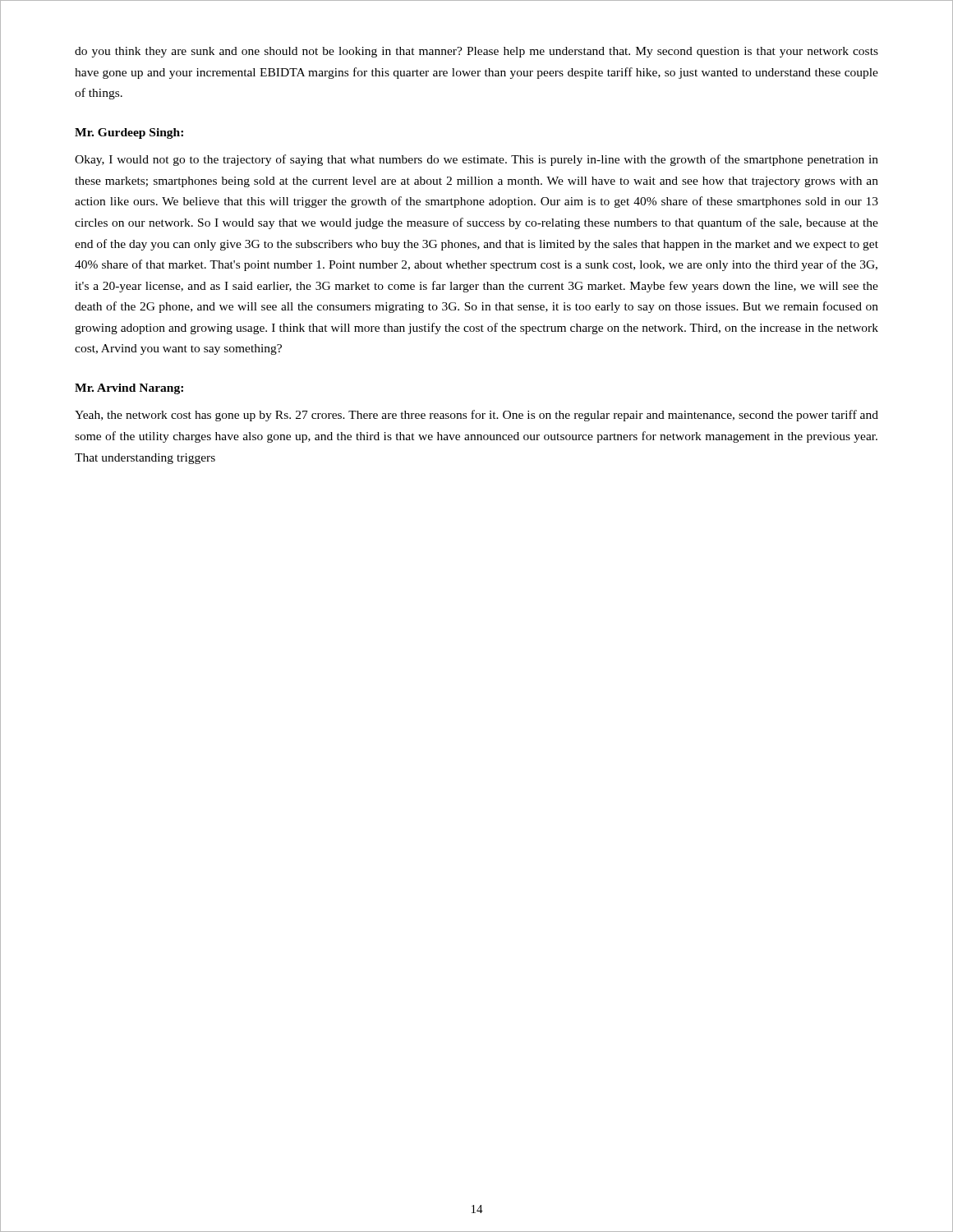Point to the block starting "Yeah, the network cost has gone"
The height and width of the screenshot is (1232, 953).
(476, 436)
